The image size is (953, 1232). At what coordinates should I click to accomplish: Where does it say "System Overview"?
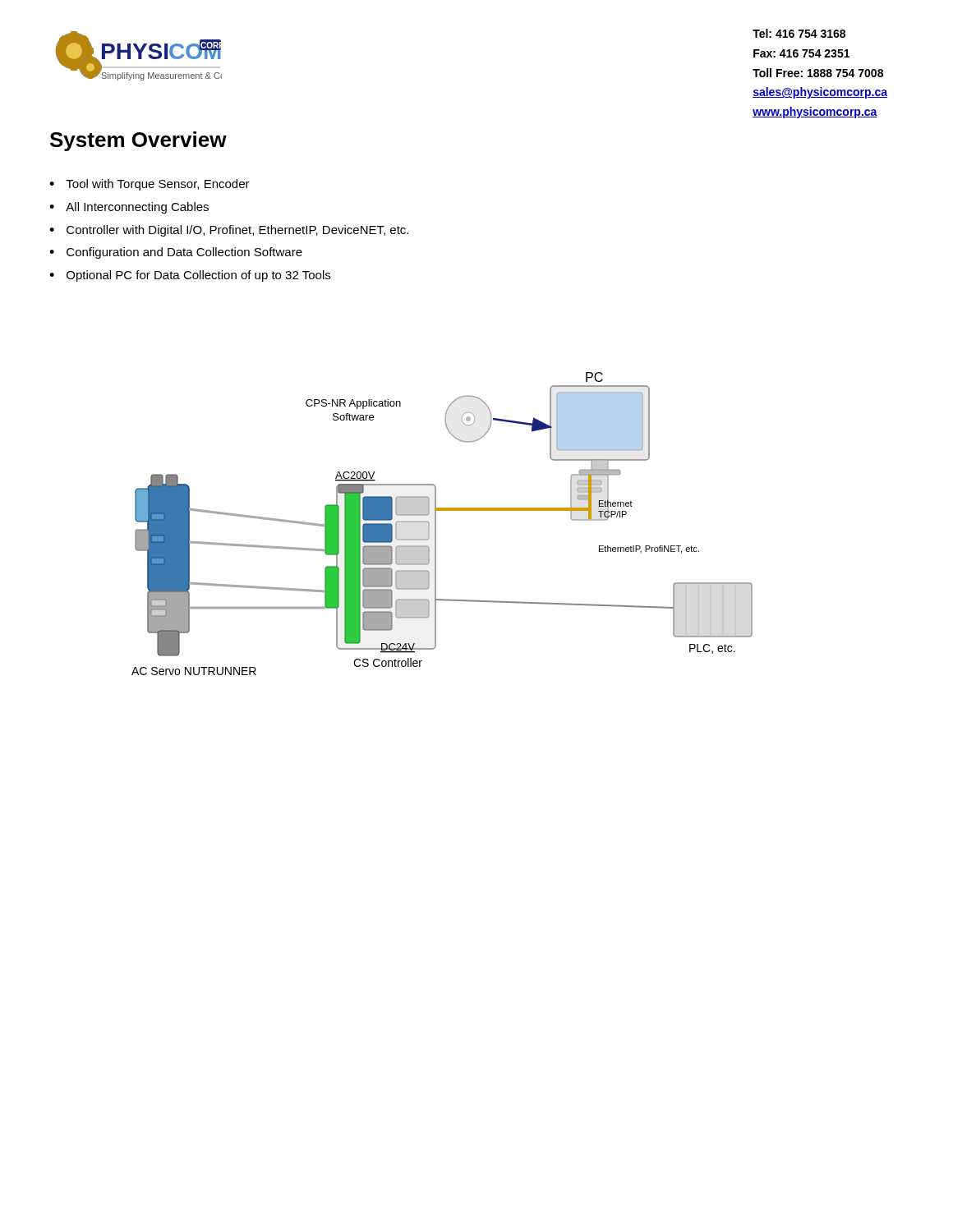(138, 140)
